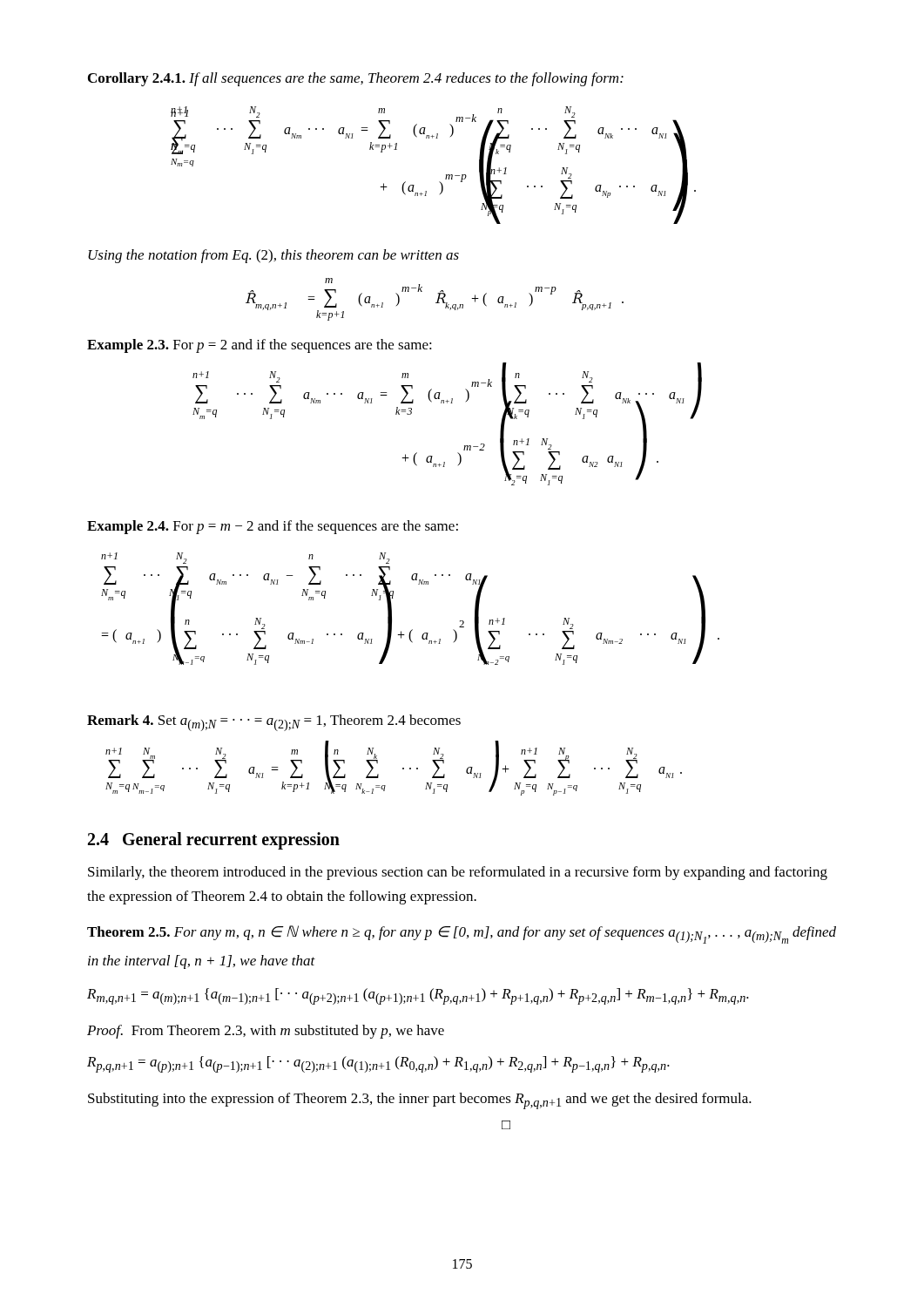The image size is (924, 1307).
Task: Find the element starting "Substituting into the expression of Theorem"
Action: (x=420, y=1111)
